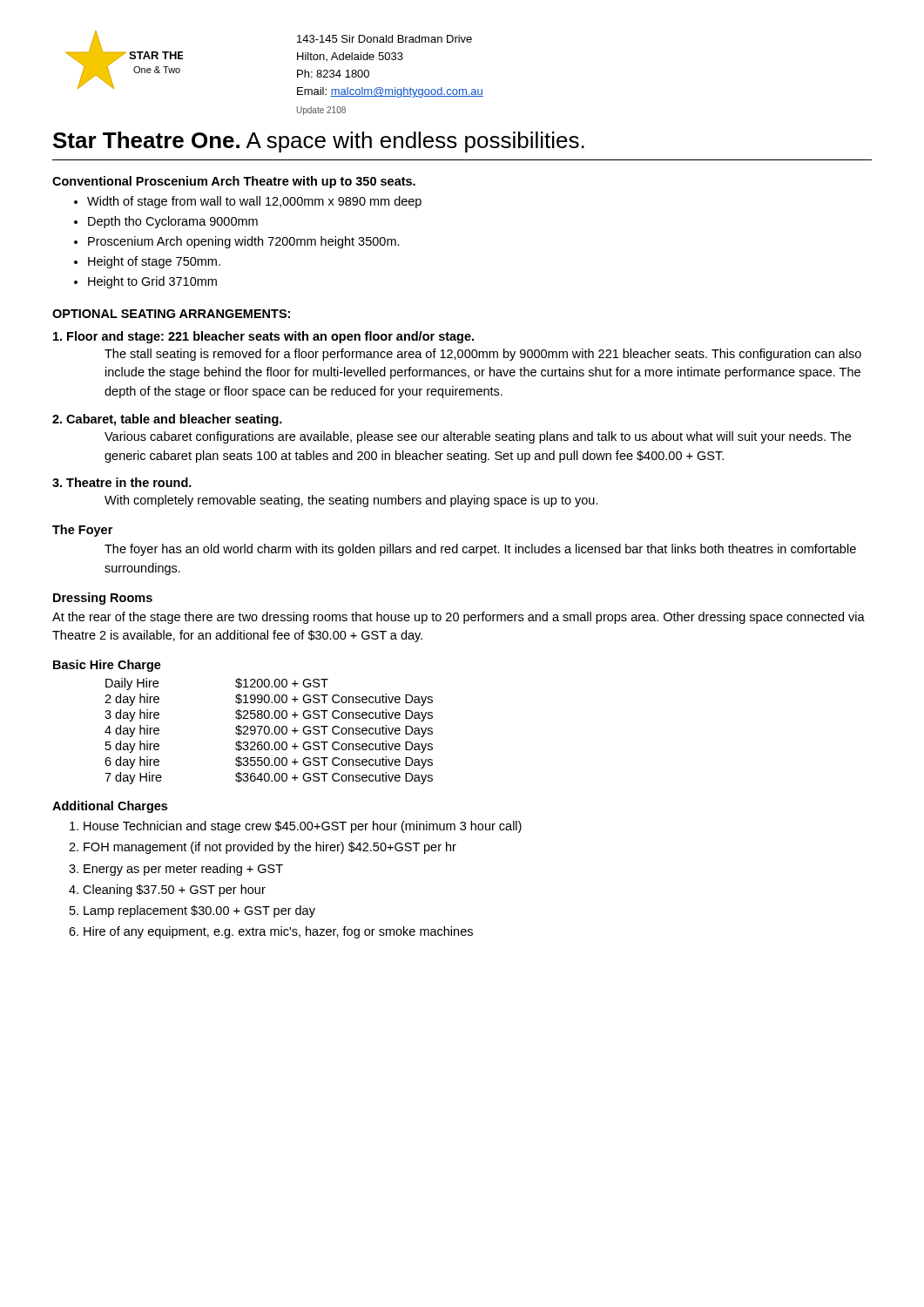The height and width of the screenshot is (1307, 924).
Task: Select the region starting "Various cabaret configurations are available, please see our"
Action: (x=478, y=446)
